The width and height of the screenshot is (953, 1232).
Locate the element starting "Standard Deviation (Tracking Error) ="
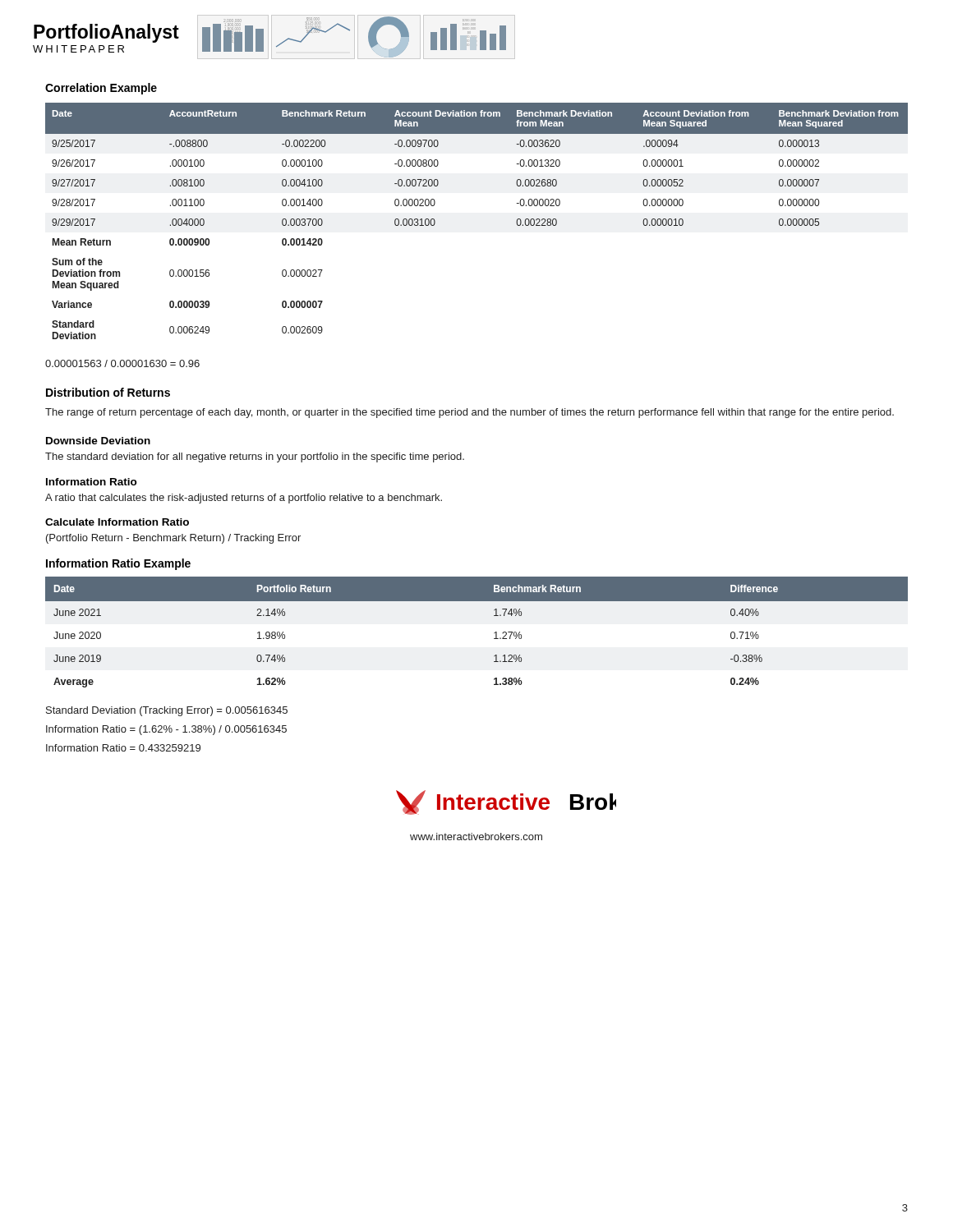click(167, 729)
